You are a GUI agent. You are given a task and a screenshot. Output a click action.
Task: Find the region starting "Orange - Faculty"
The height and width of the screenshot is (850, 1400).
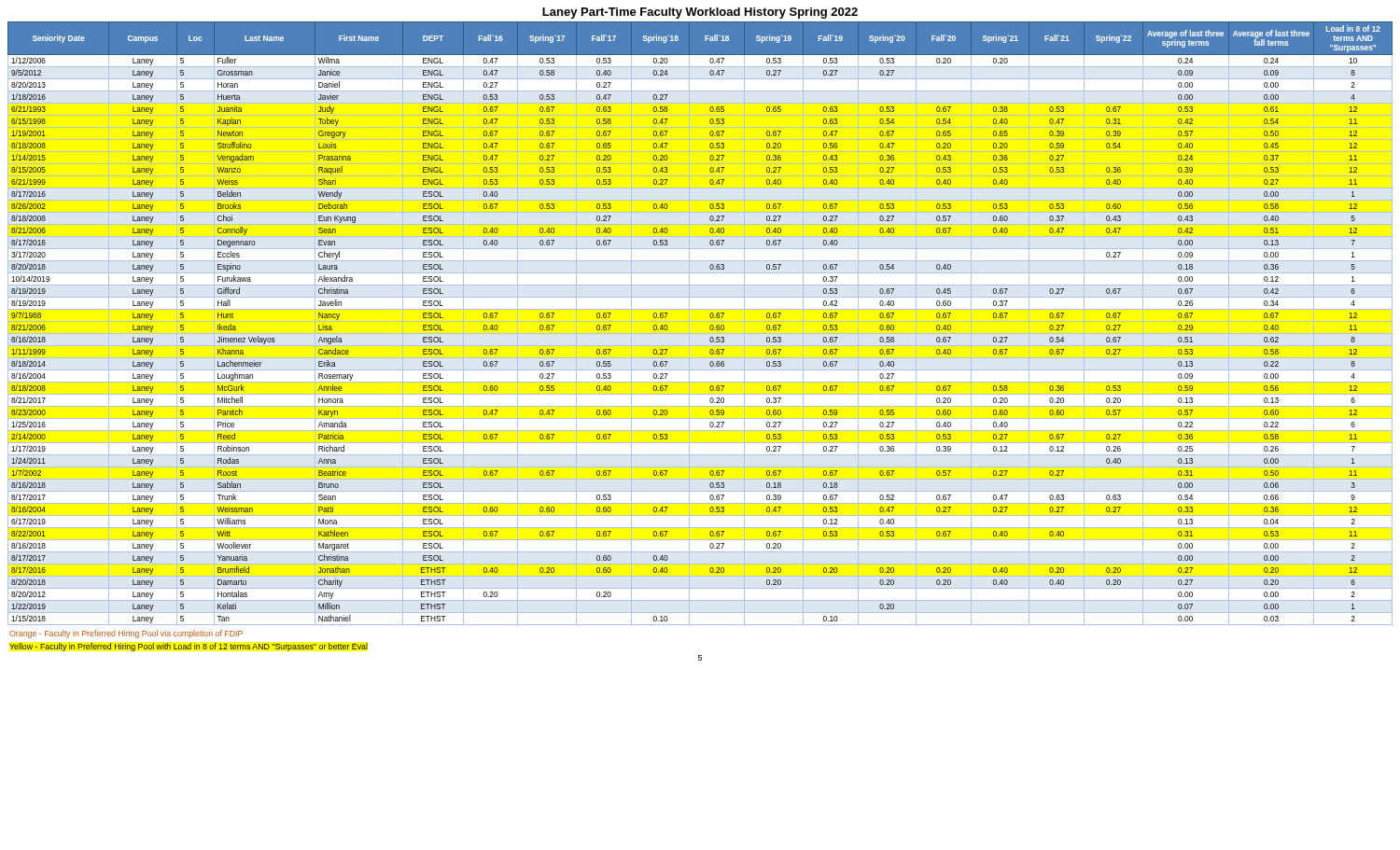126,634
